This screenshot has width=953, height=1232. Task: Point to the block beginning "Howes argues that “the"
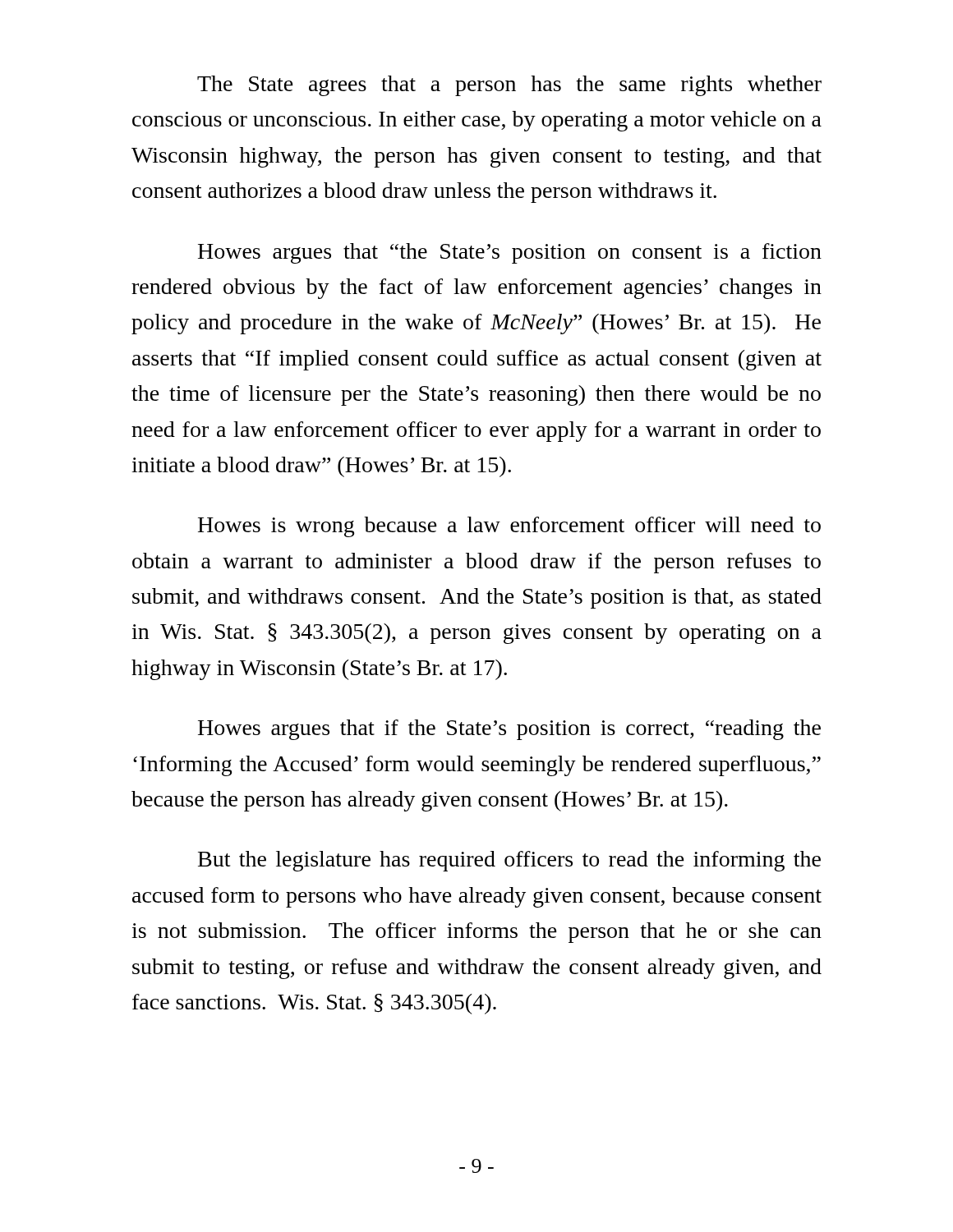click(x=476, y=357)
